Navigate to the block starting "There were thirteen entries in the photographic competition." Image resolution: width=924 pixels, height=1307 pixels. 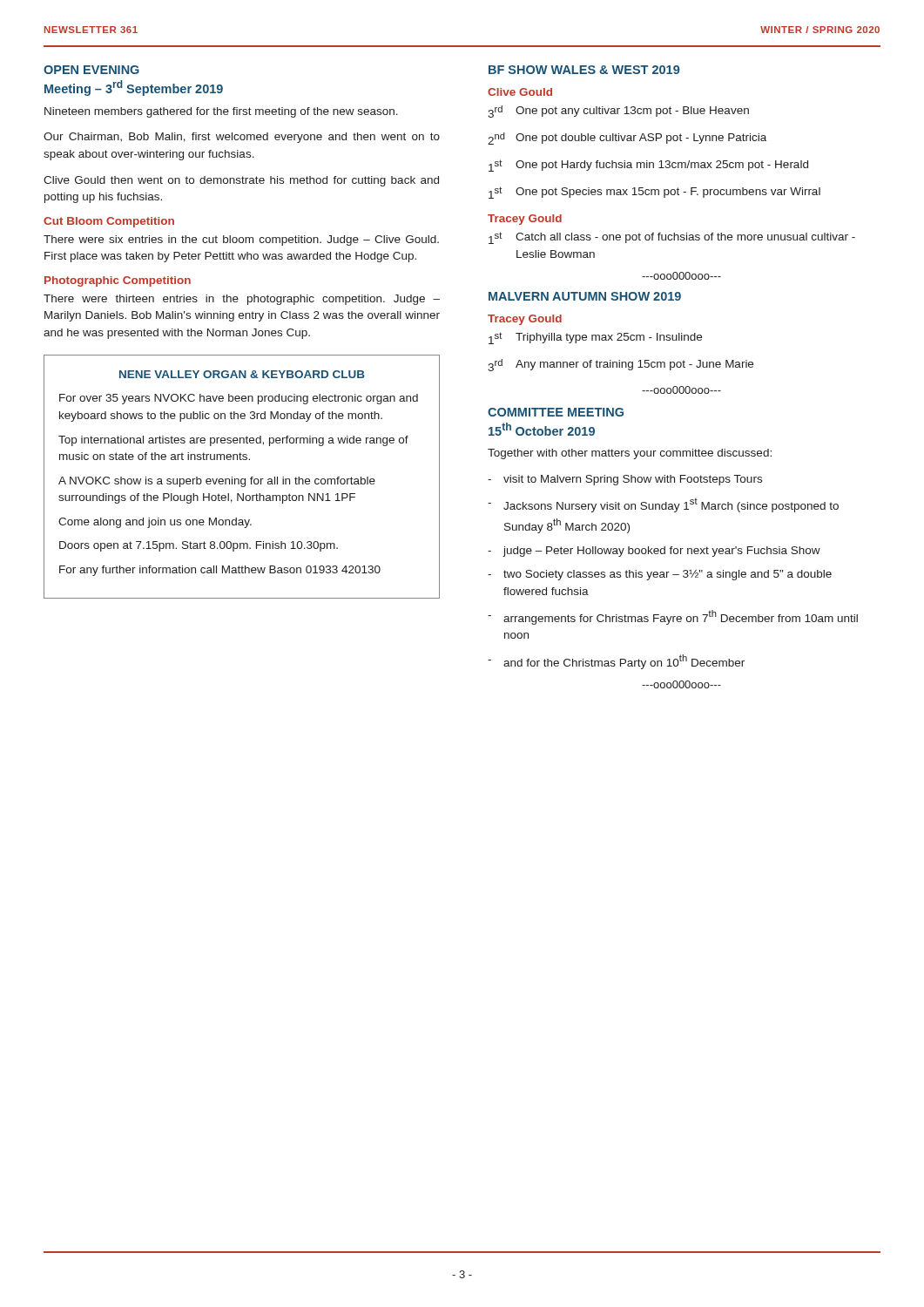[x=242, y=315]
